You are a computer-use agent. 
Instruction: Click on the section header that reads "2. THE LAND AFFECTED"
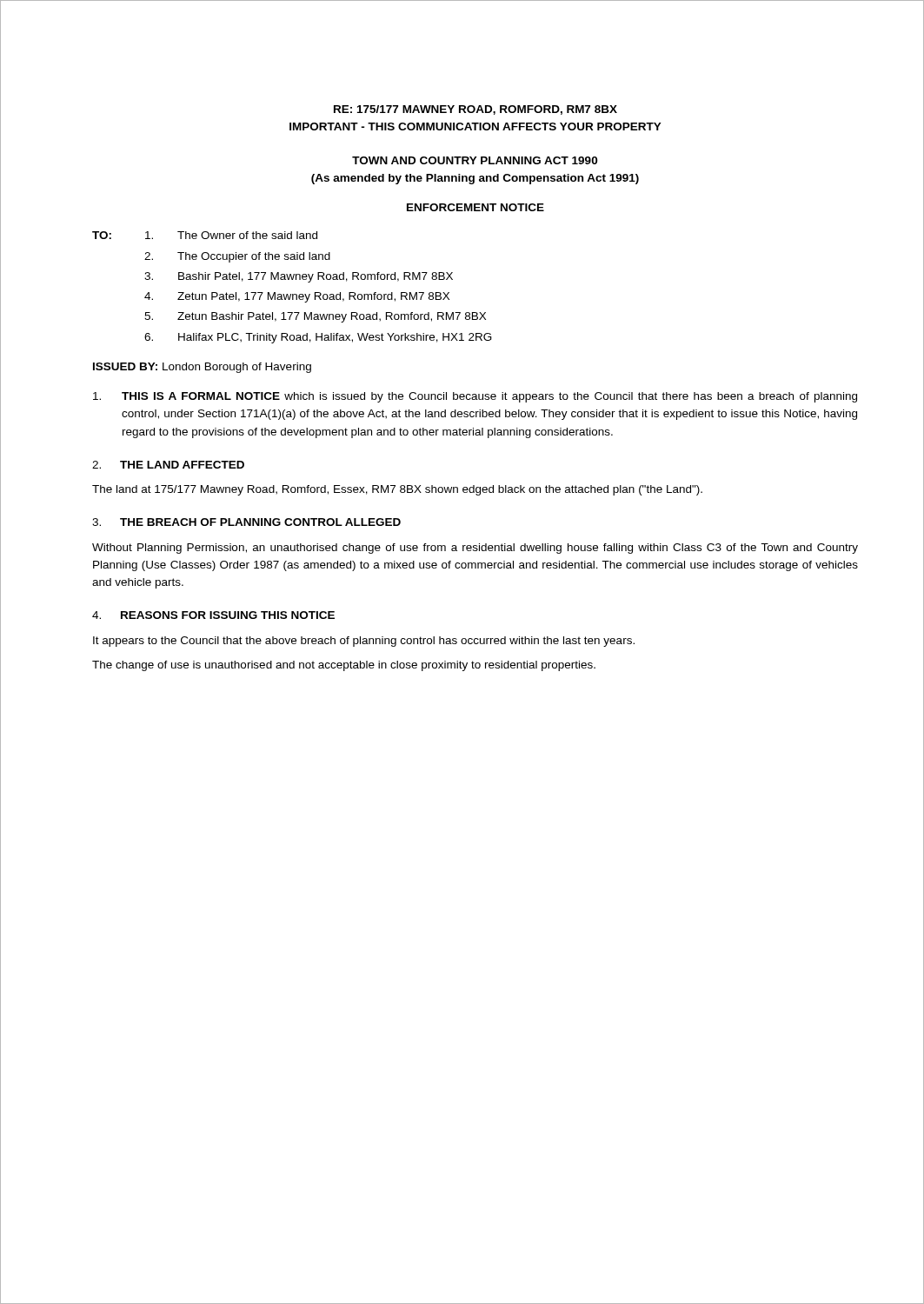(168, 465)
